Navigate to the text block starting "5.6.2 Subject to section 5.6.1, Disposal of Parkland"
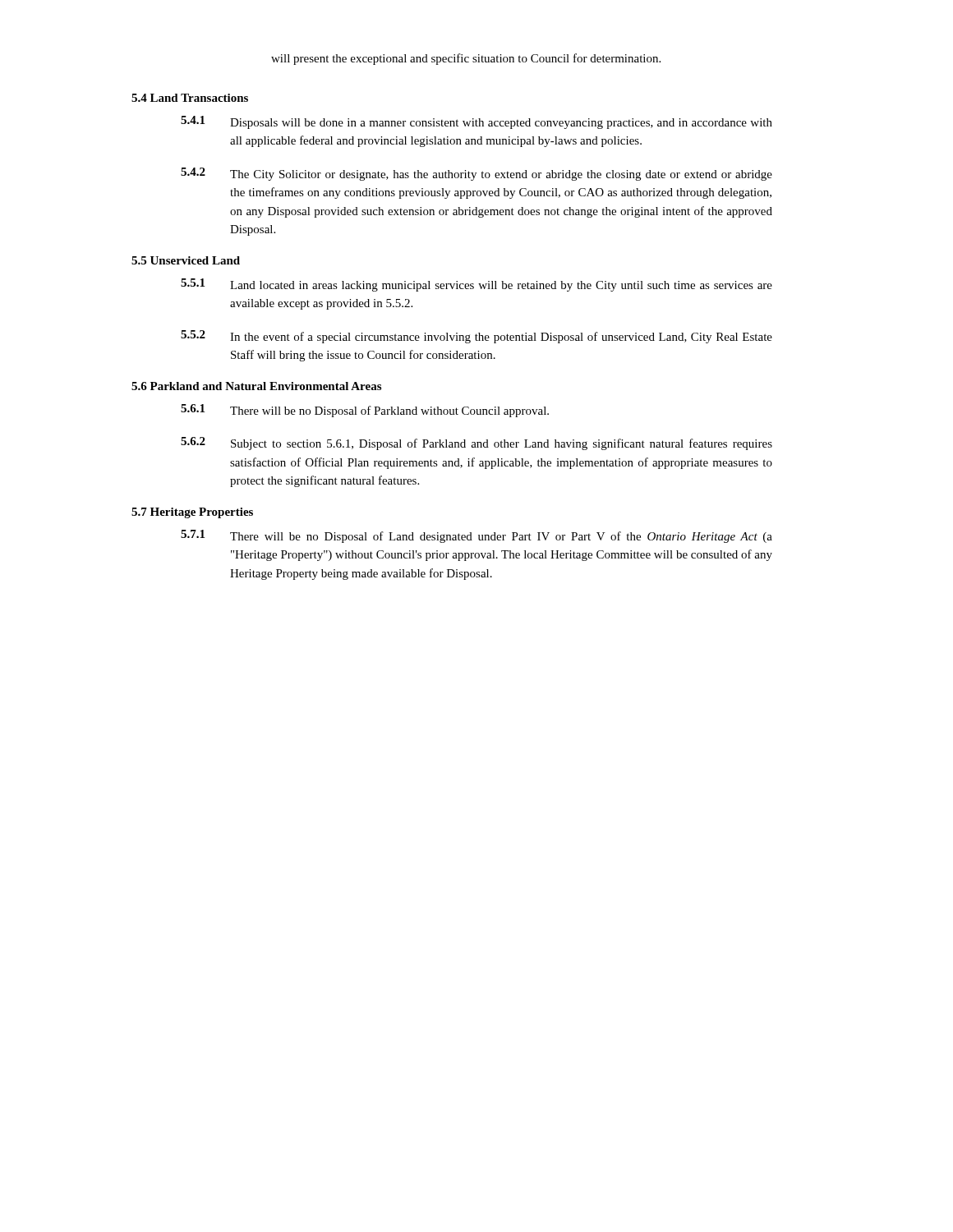The height and width of the screenshot is (1232, 953). click(x=476, y=462)
